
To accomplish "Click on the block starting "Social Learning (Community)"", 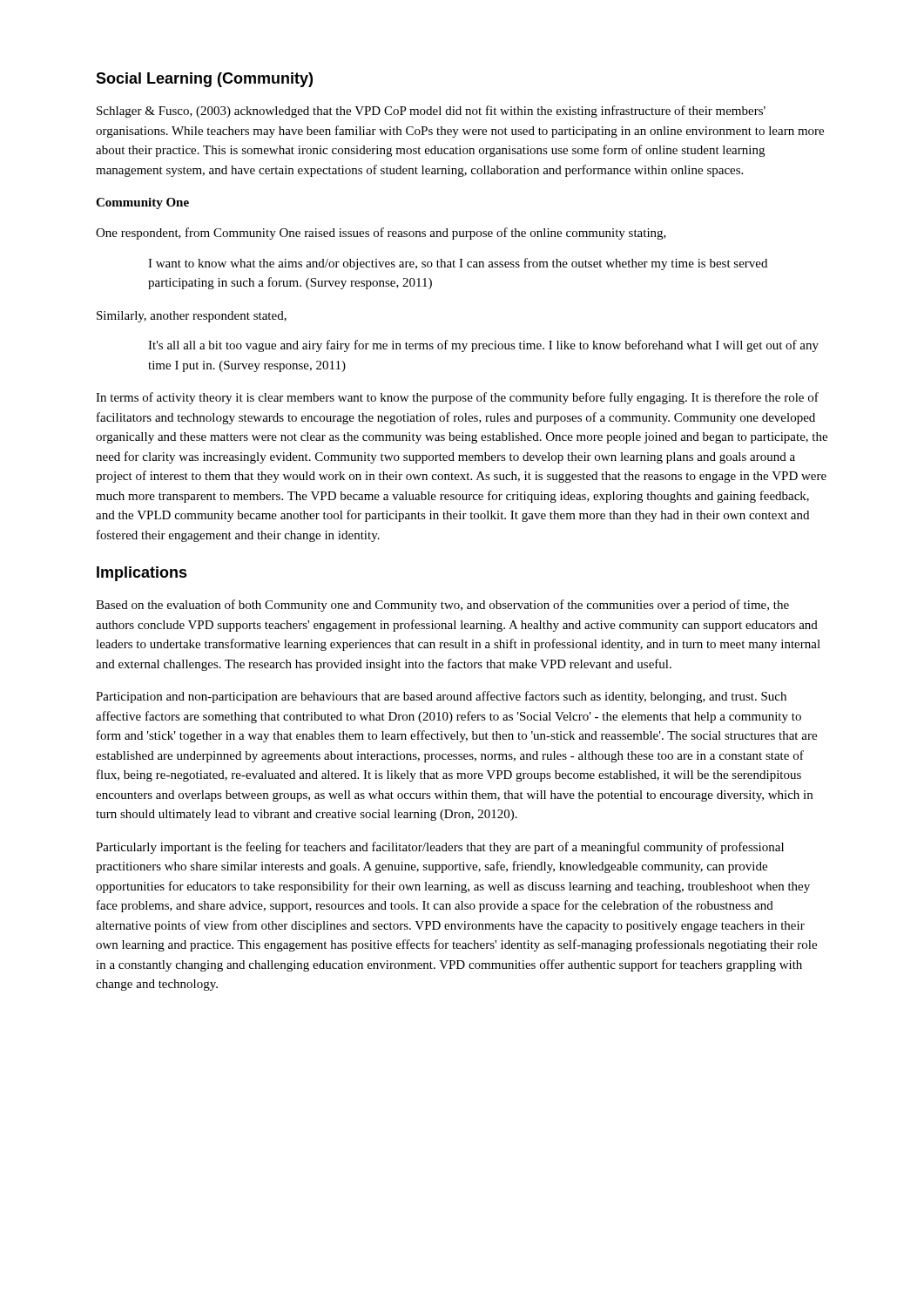I will (x=204, y=80).
